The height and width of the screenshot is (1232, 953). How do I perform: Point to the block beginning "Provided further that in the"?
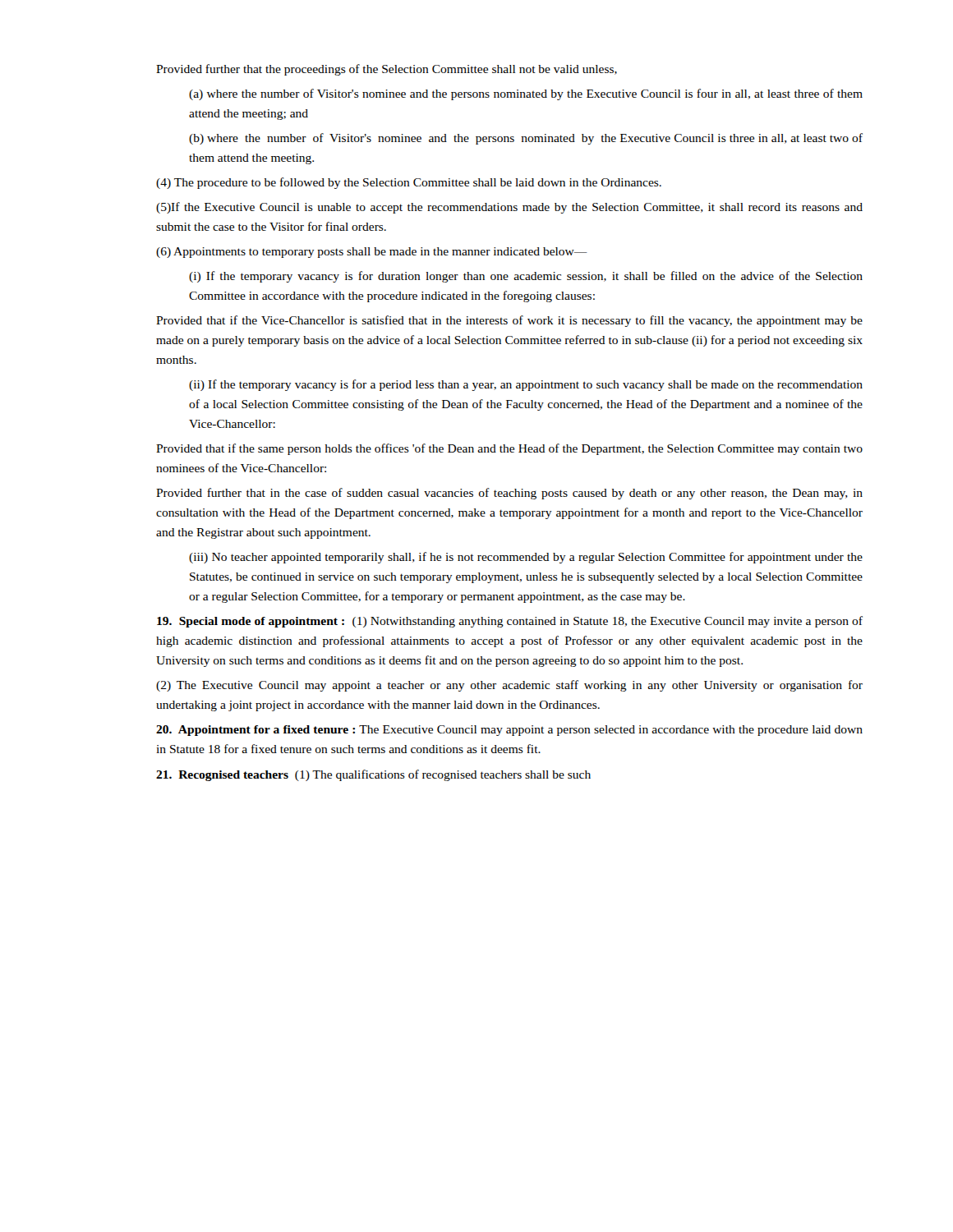509,513
